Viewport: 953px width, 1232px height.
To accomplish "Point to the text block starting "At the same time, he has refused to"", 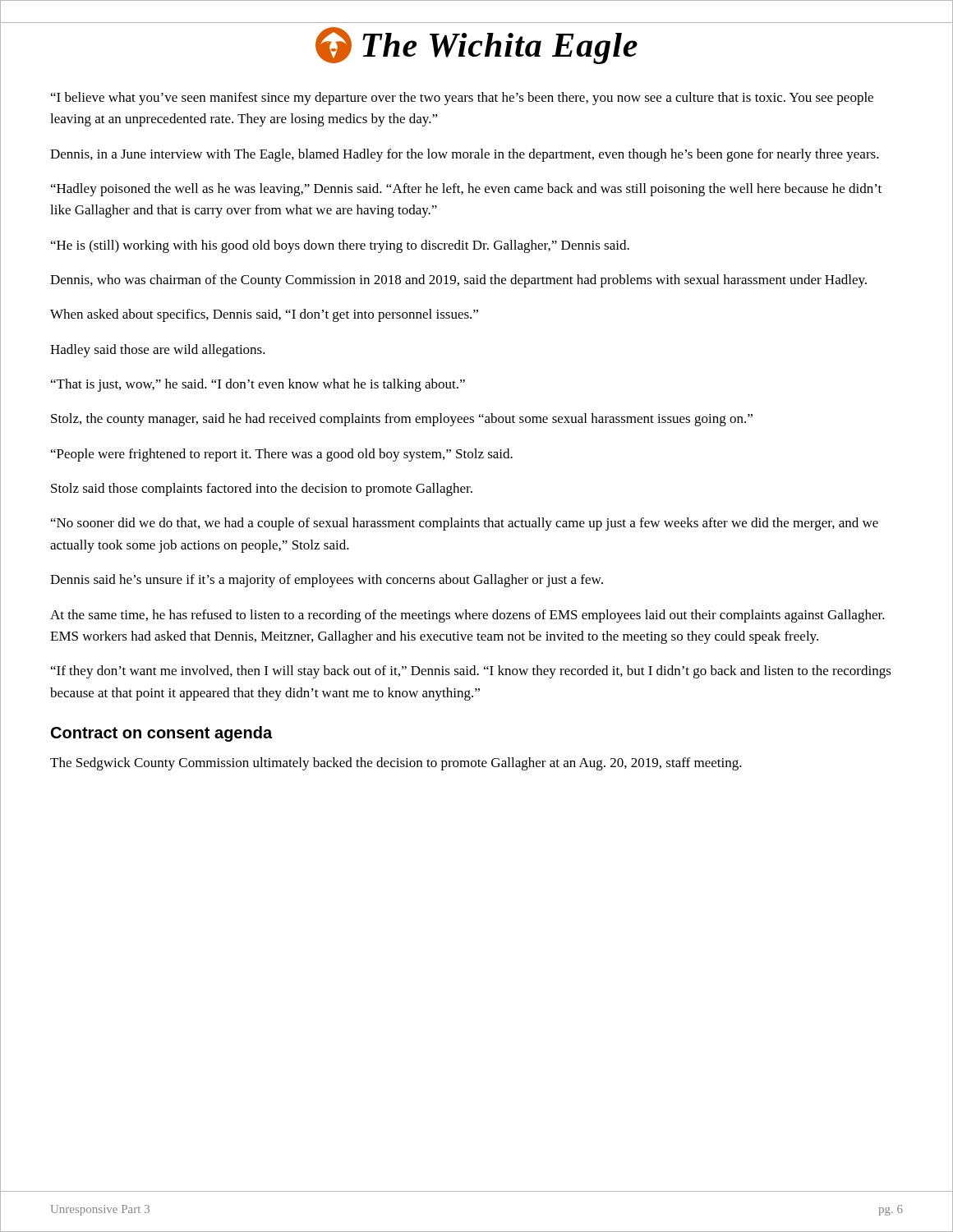I will (x=468, y=625).
